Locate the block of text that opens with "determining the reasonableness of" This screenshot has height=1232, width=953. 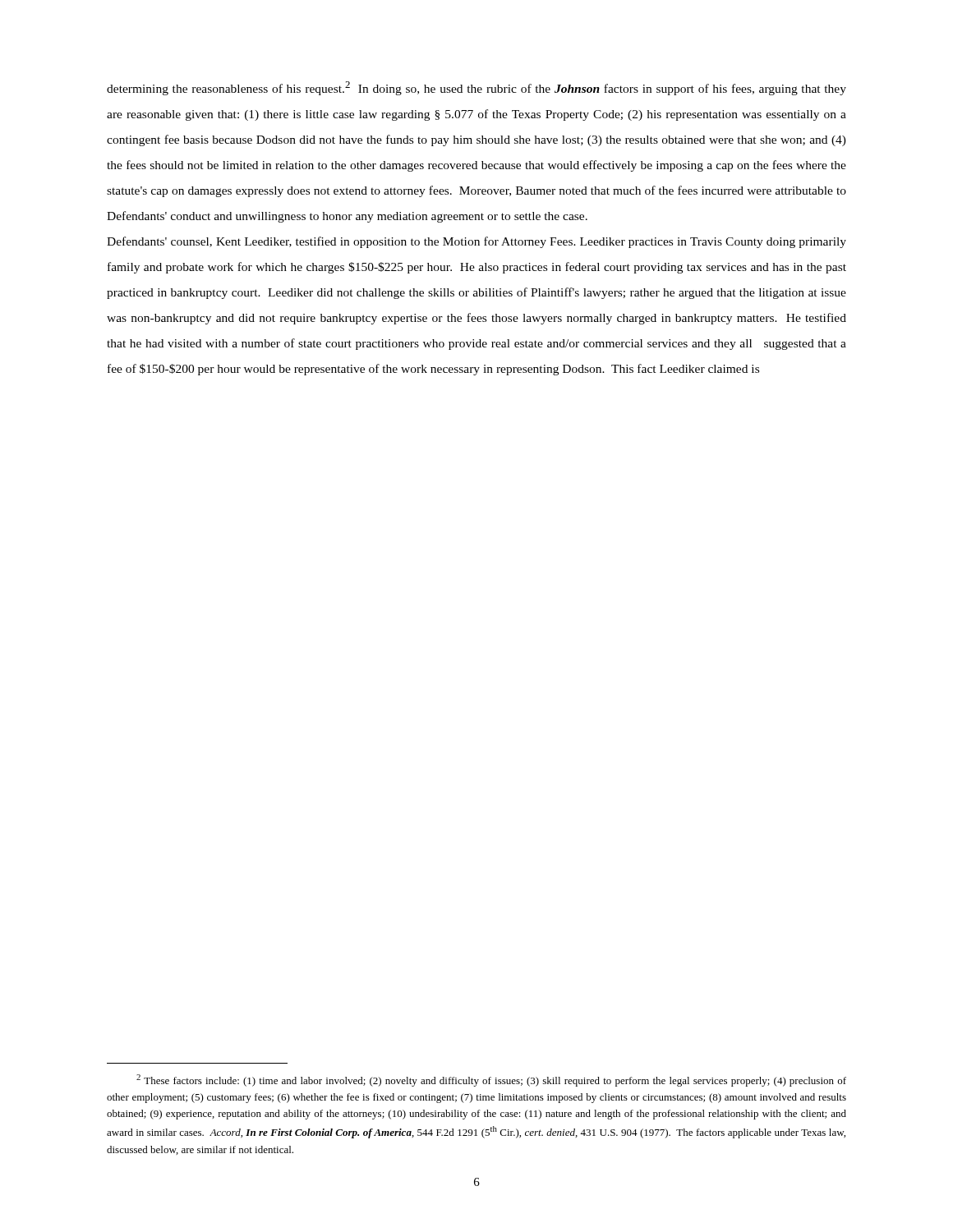click(476, 151)
